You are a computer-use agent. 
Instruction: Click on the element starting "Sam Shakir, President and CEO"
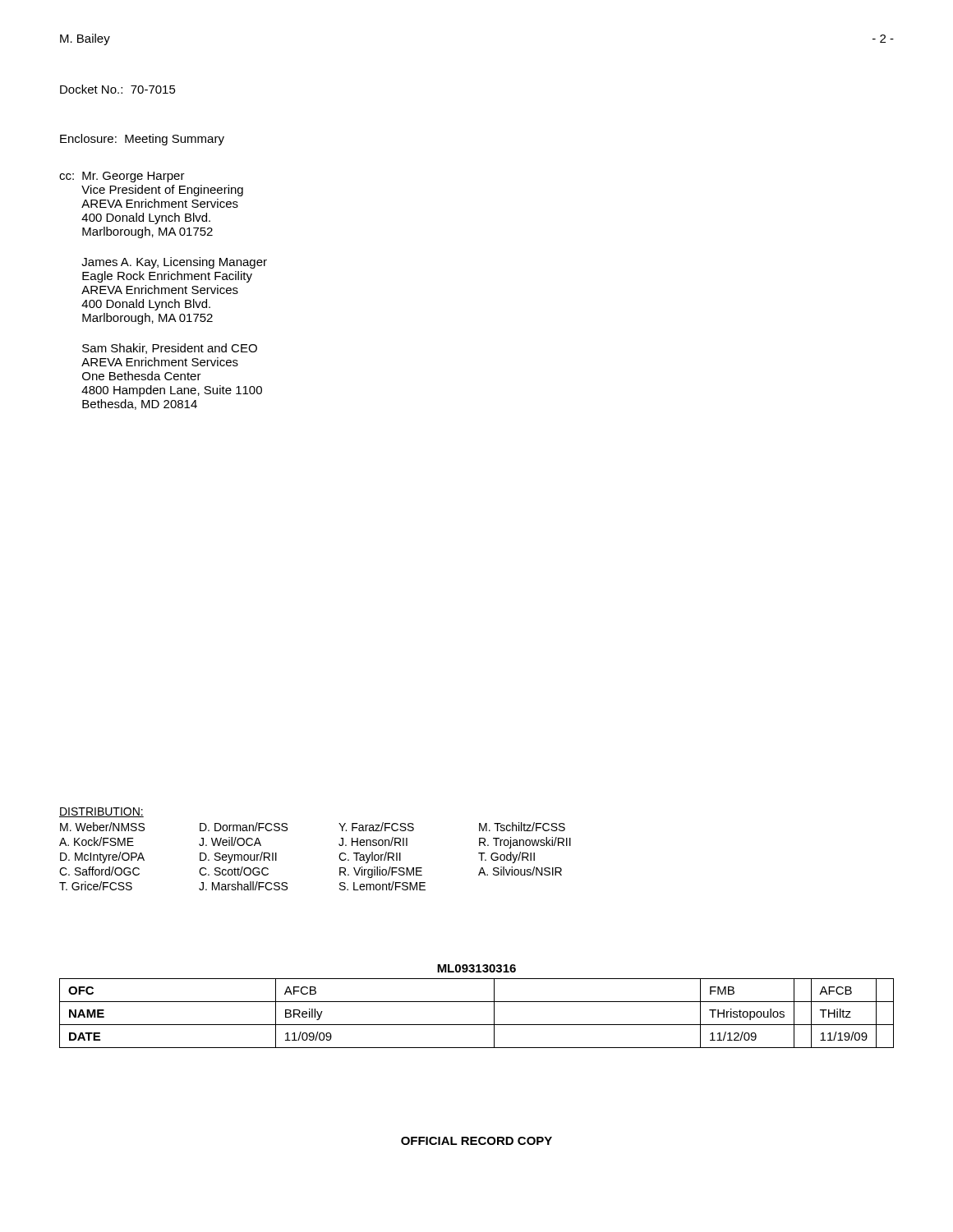tap(172, 376)
